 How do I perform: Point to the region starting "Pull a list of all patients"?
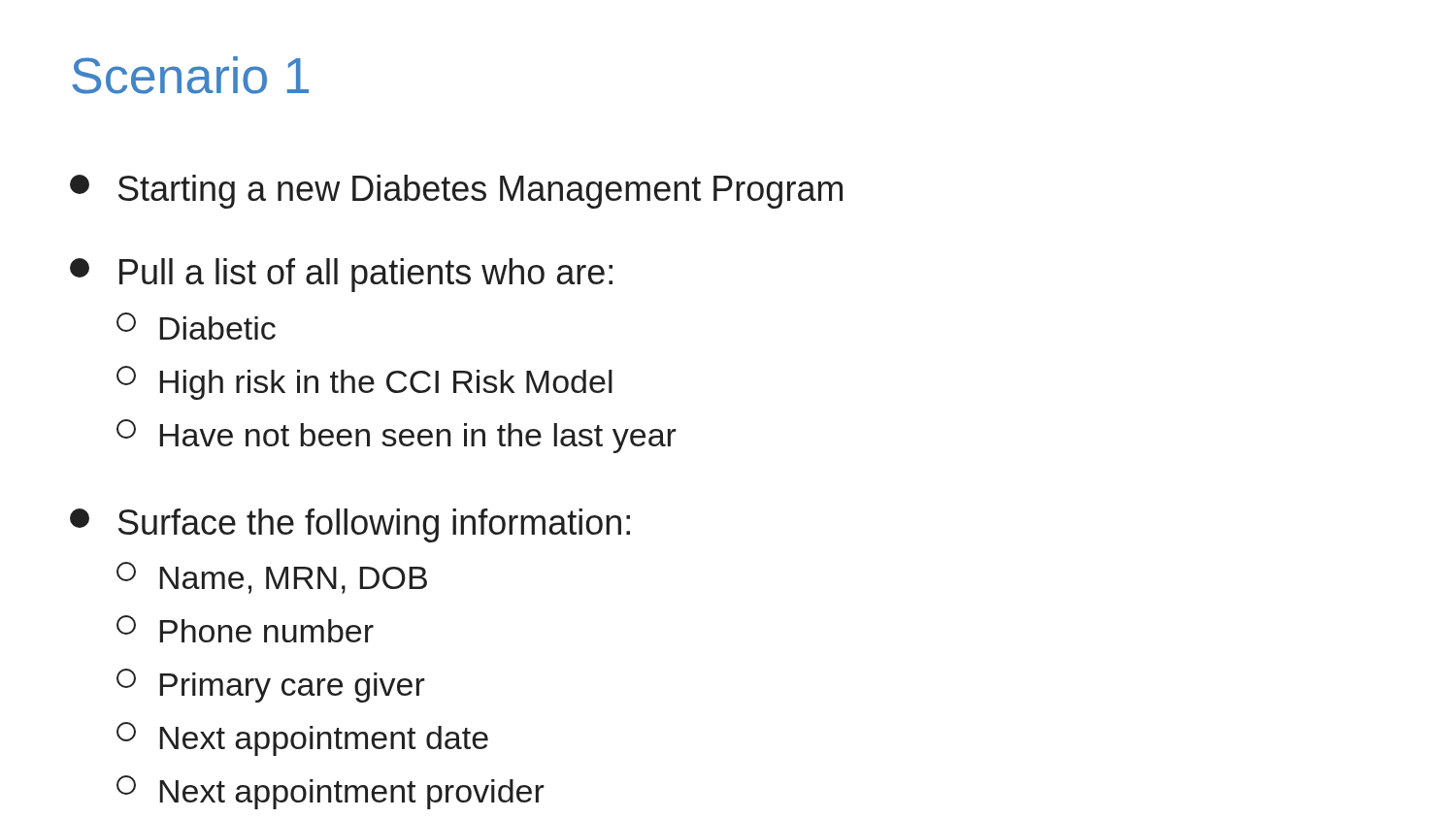(373, 356)
